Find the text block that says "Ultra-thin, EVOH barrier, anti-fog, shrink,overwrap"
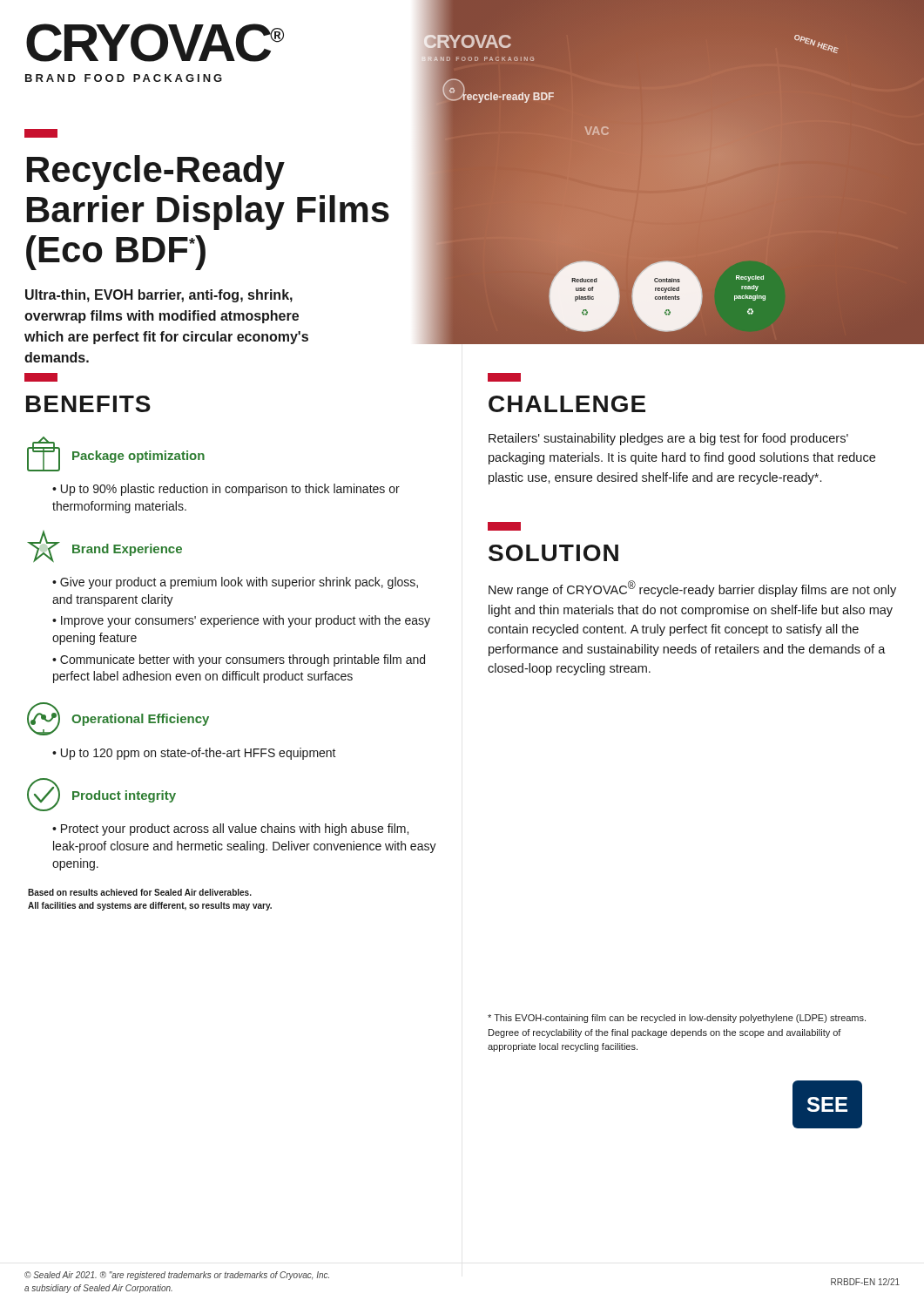The image size is (924, 1307). (x=167, y=326)
